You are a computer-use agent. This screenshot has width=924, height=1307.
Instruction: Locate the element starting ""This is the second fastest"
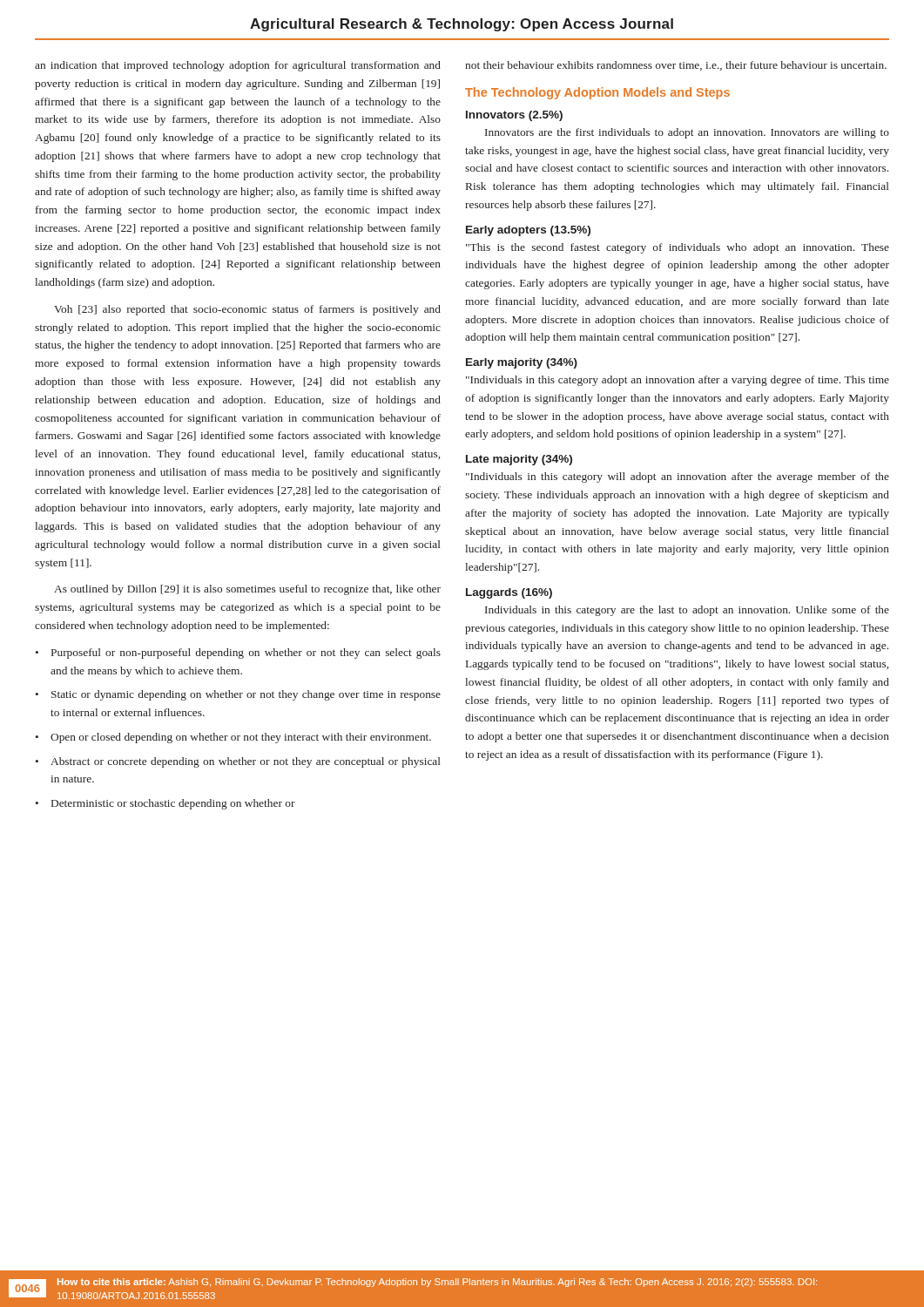[x=677, y=293]
